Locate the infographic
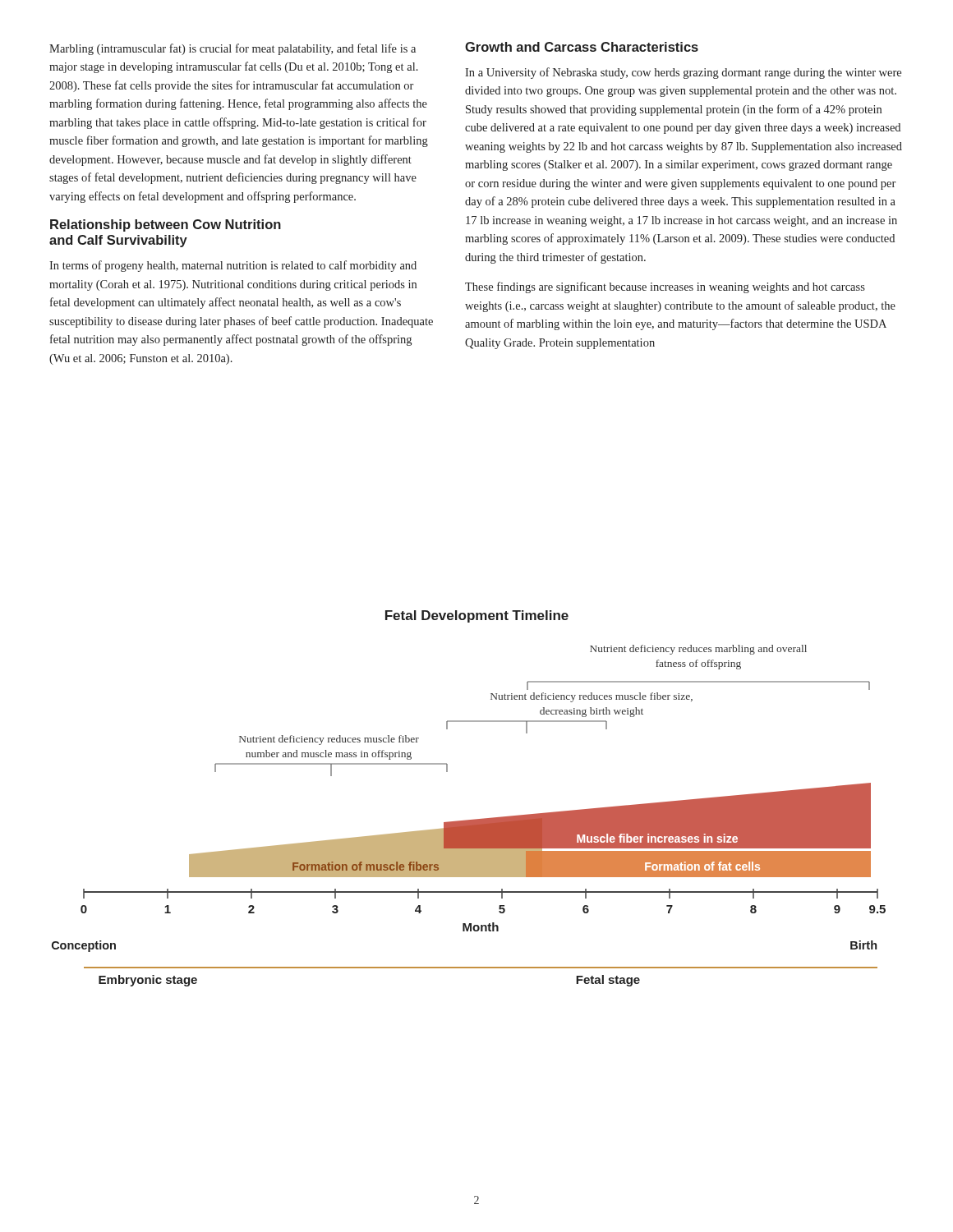953x1232 pixels. pyautogui.click(x=476, y=817)
